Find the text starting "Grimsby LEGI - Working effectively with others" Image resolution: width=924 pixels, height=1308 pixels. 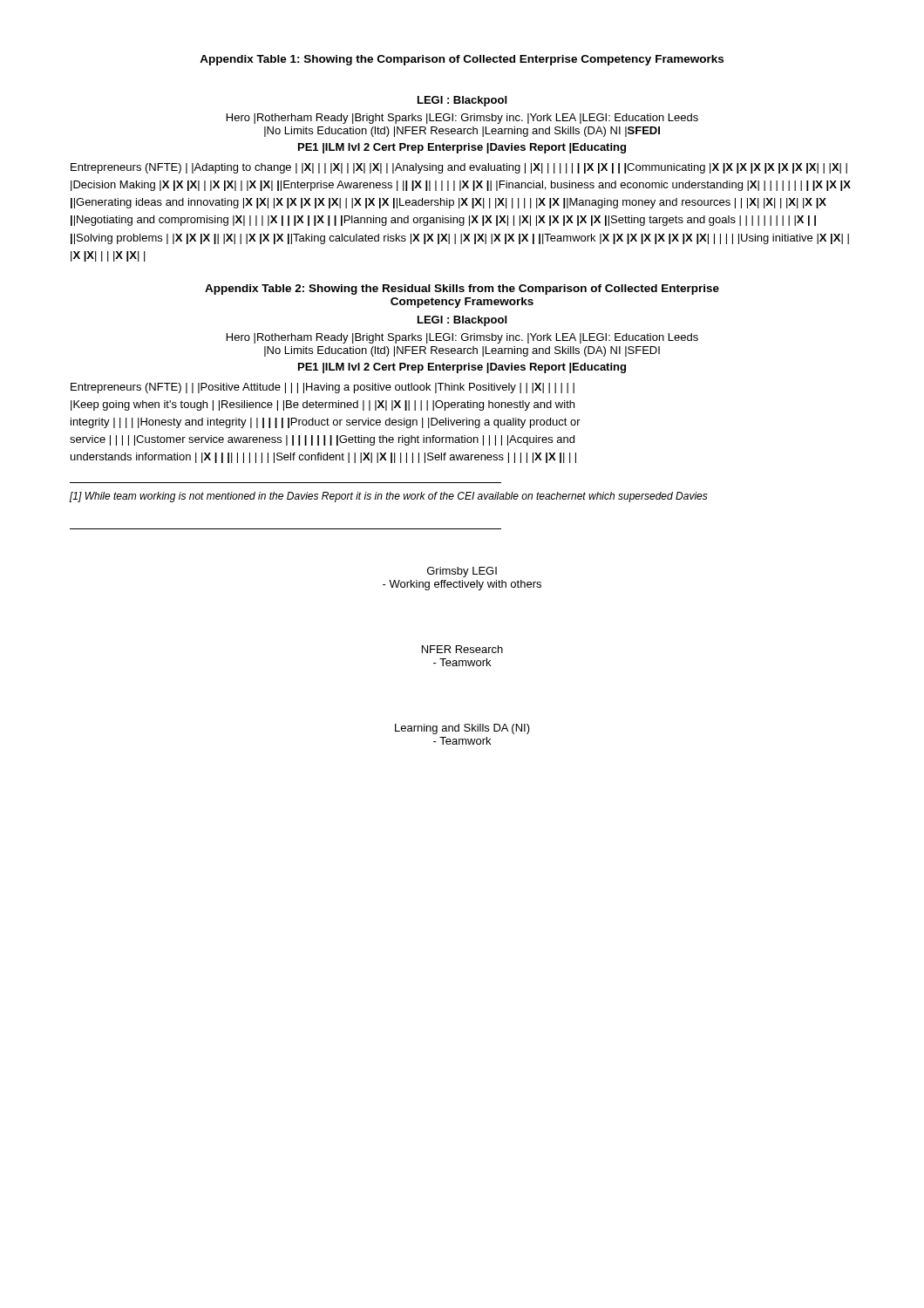pos(462,577)
